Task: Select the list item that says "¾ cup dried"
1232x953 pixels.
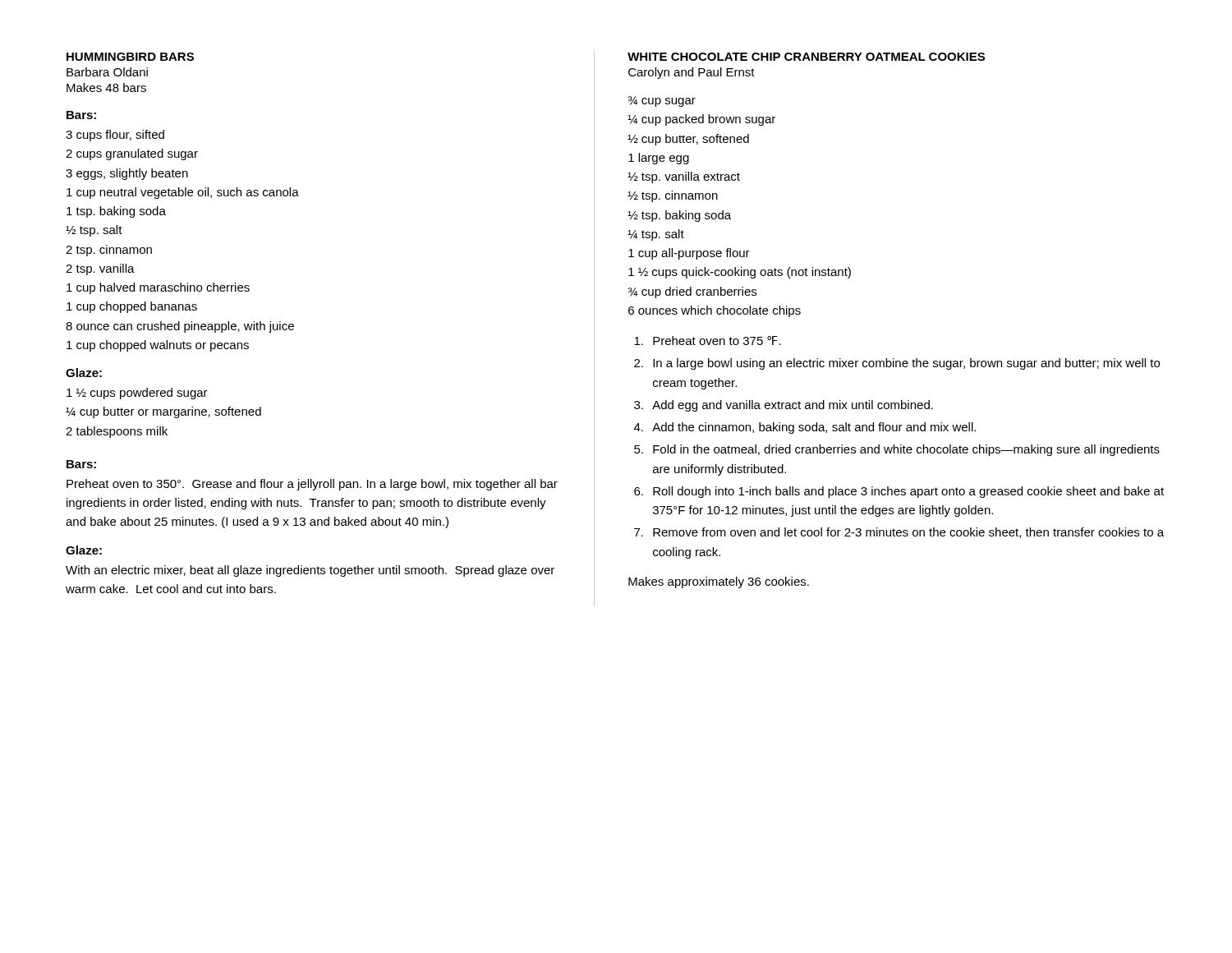Action: [x=692, y=291]
